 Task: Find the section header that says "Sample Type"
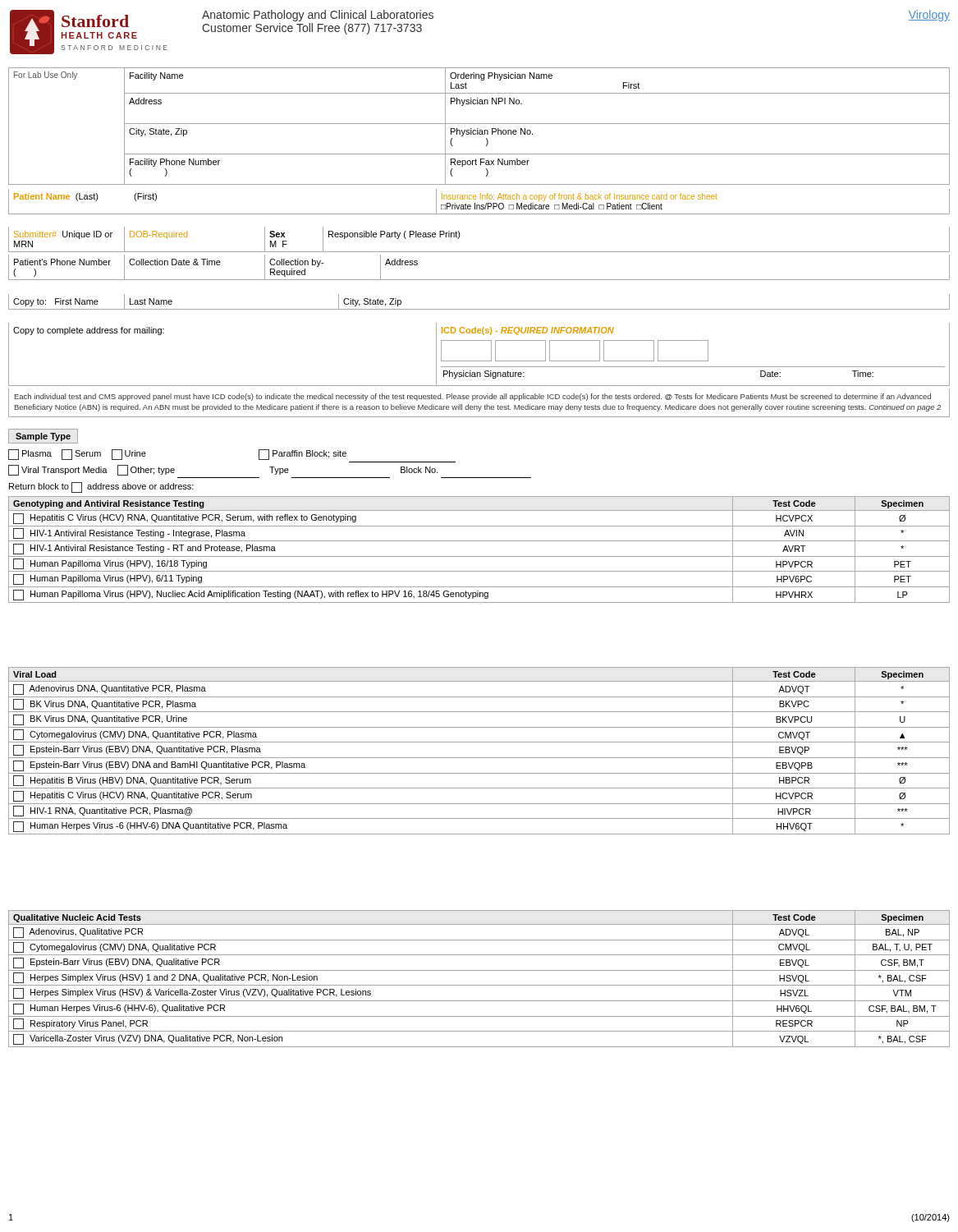(x=43, y=436)
